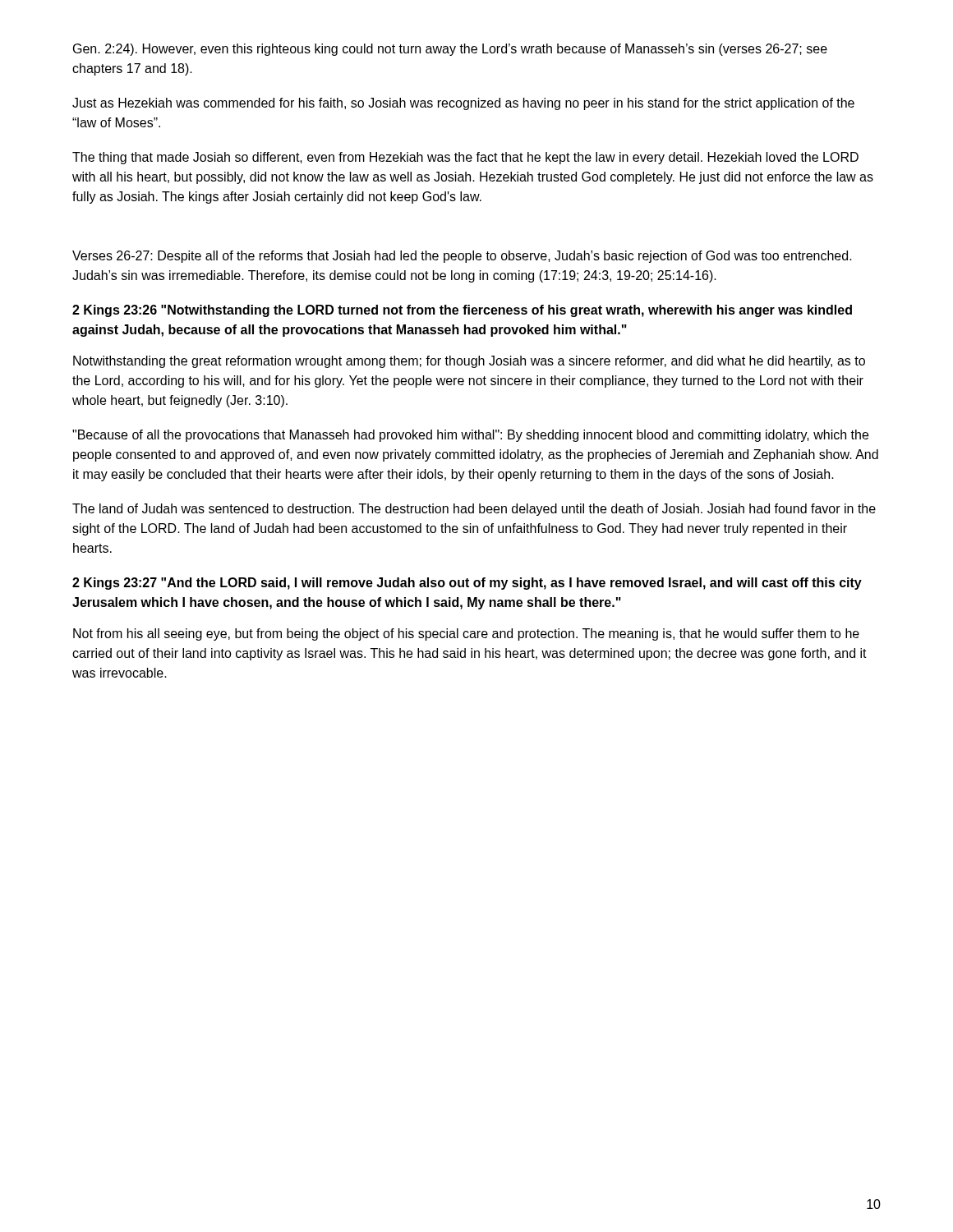Click on the text block starting "Not from his all seeing"
Viewport: 953px width, 1232px height.
(x=469, y=653)
